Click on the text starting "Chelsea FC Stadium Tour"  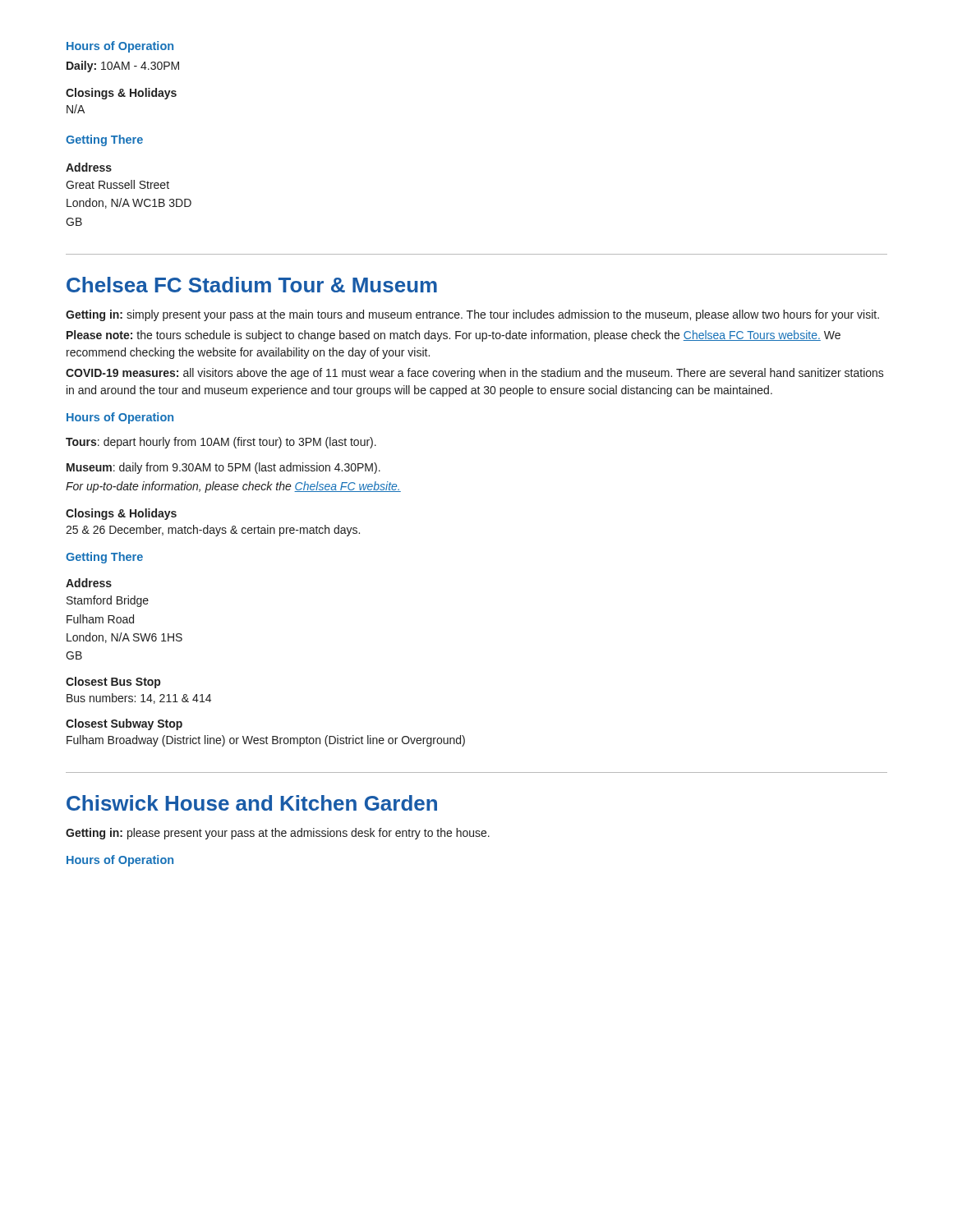(x=252, y=285)
